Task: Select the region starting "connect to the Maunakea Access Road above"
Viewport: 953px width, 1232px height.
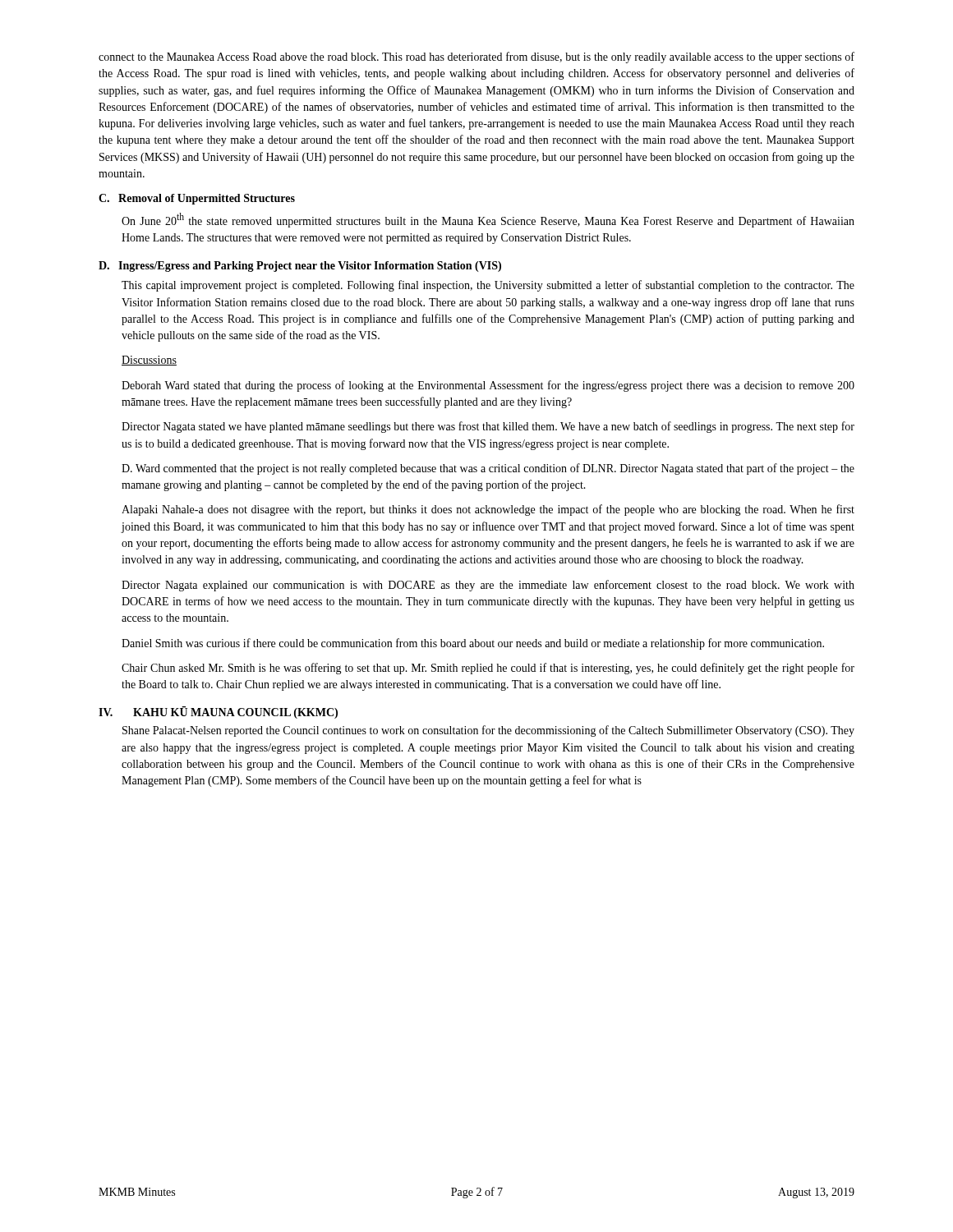Action: coord(476,116)
